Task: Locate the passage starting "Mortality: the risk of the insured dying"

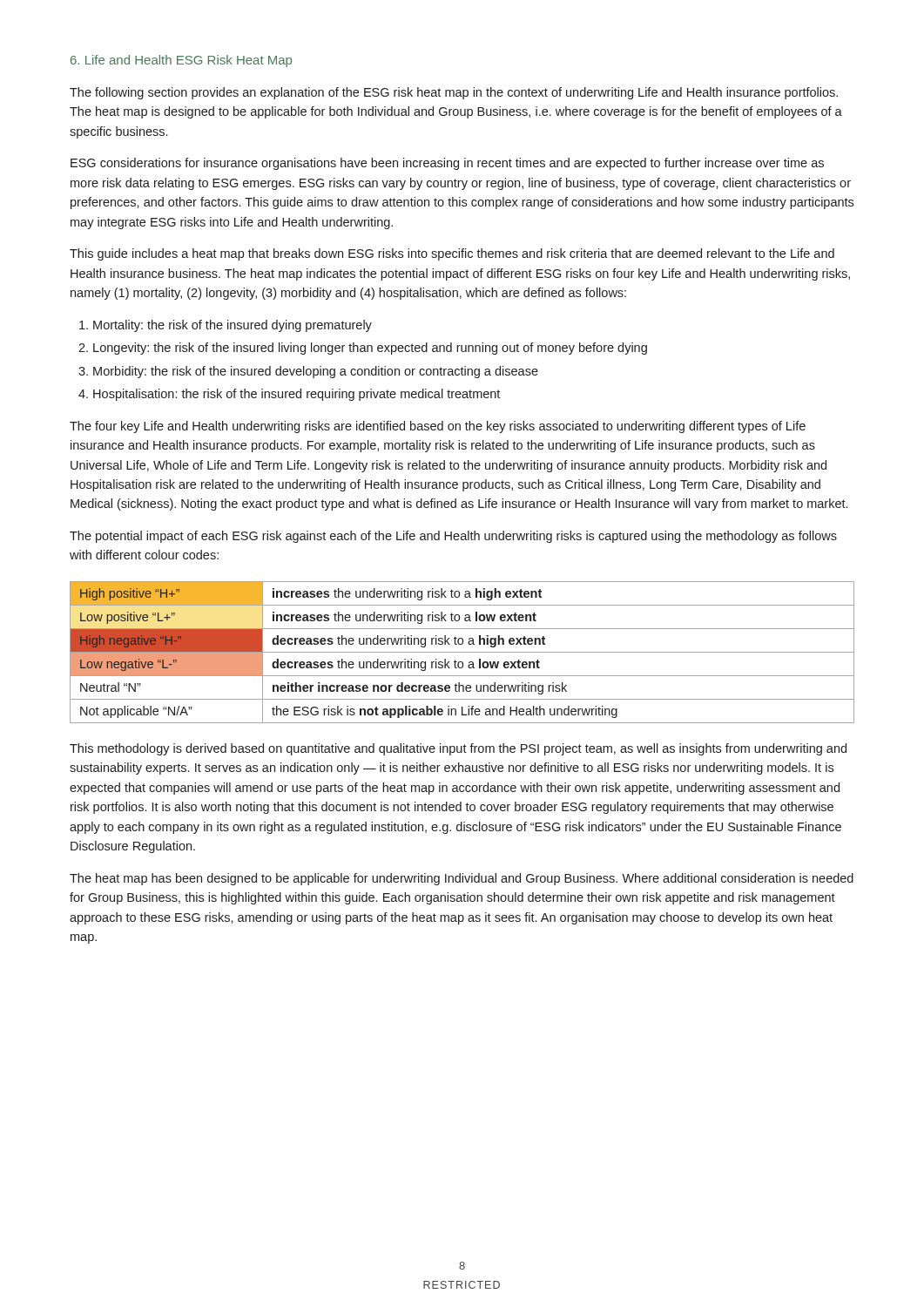Action: point(225,325)
